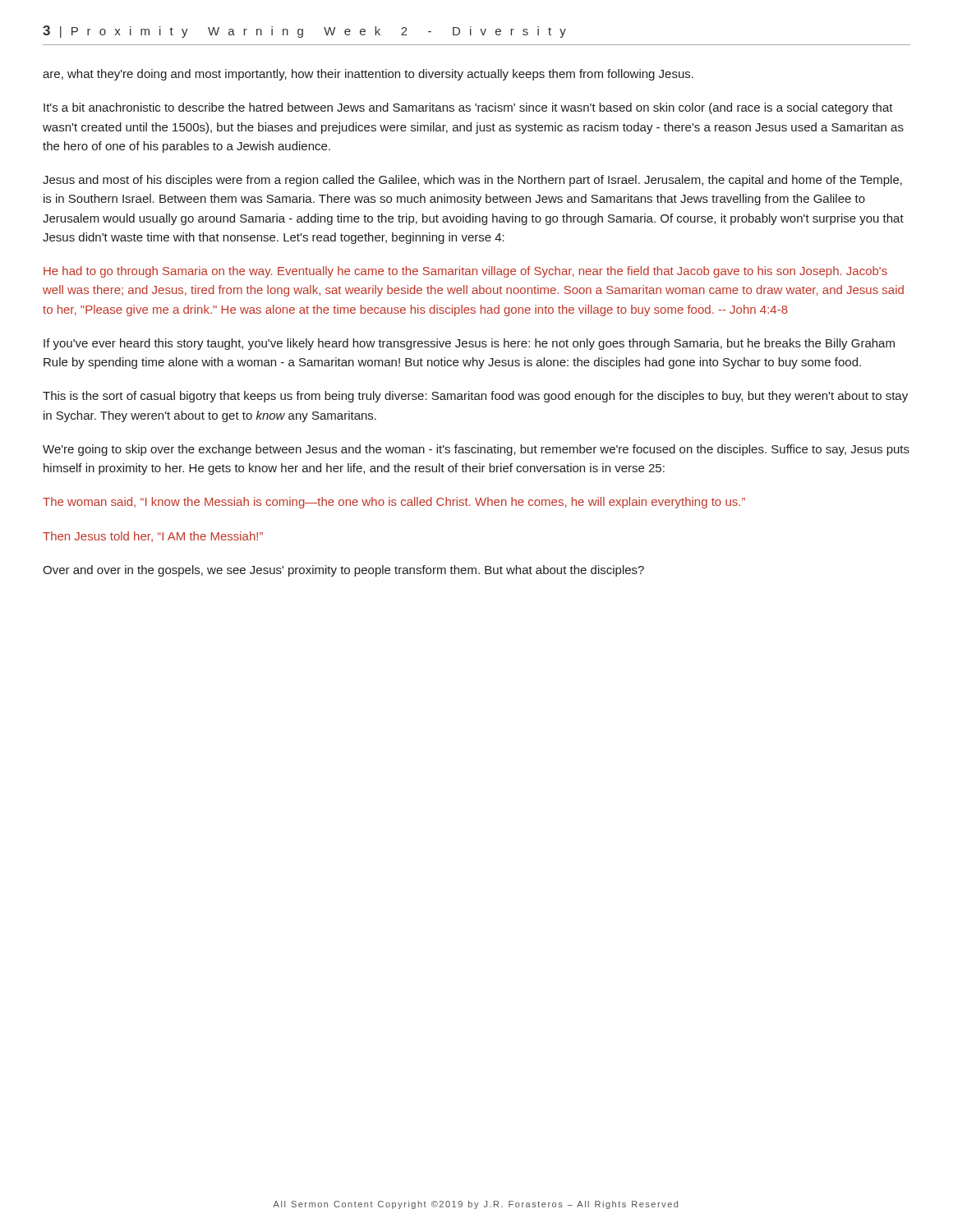Find the text block that reads "are, what they're doing and"
This screenshot has height=1232, width=953.
coord(368,73)
